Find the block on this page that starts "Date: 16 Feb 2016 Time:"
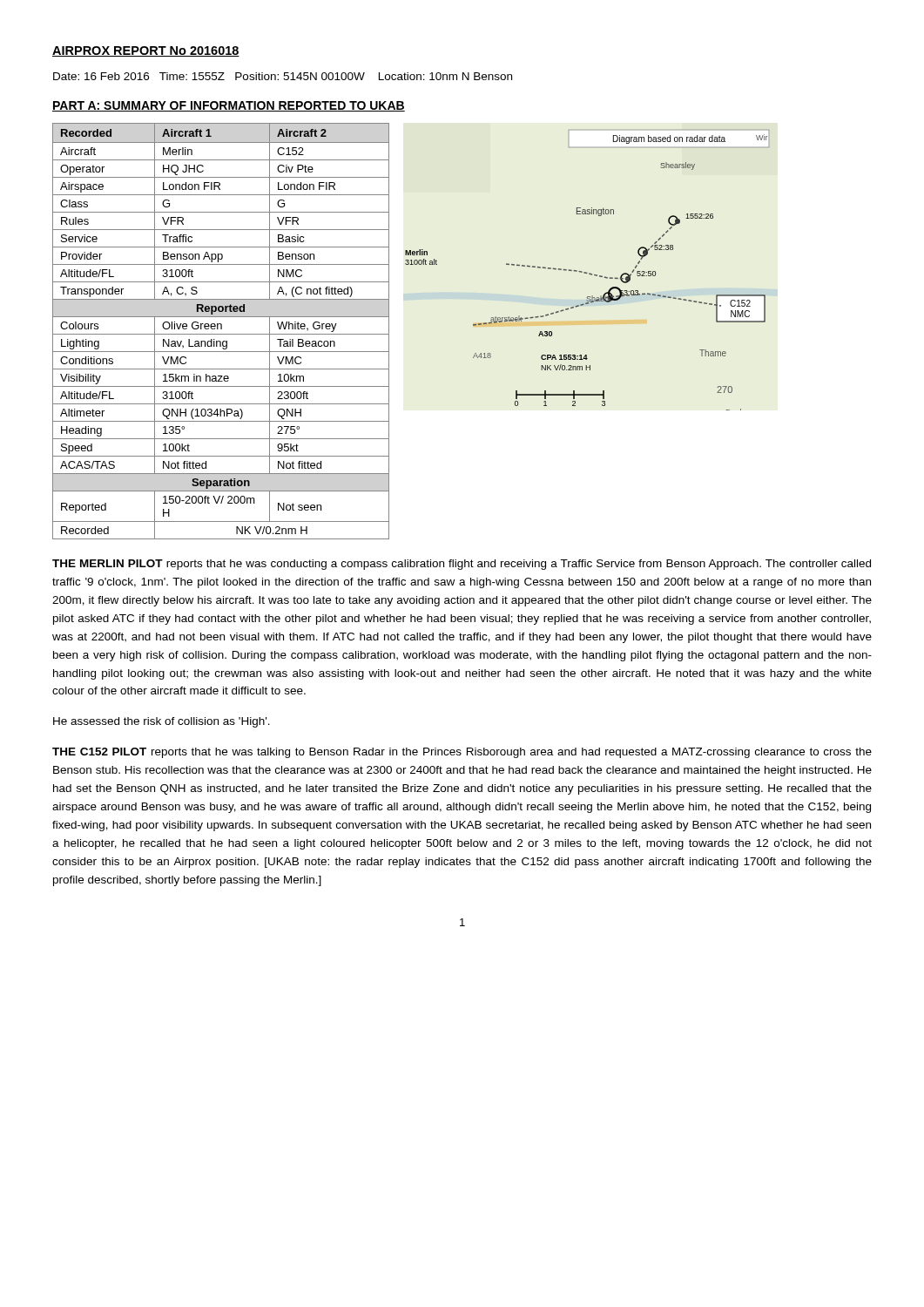Image resolution: width=924 pixels, height=1307 pixels. (x=283, y=76)
